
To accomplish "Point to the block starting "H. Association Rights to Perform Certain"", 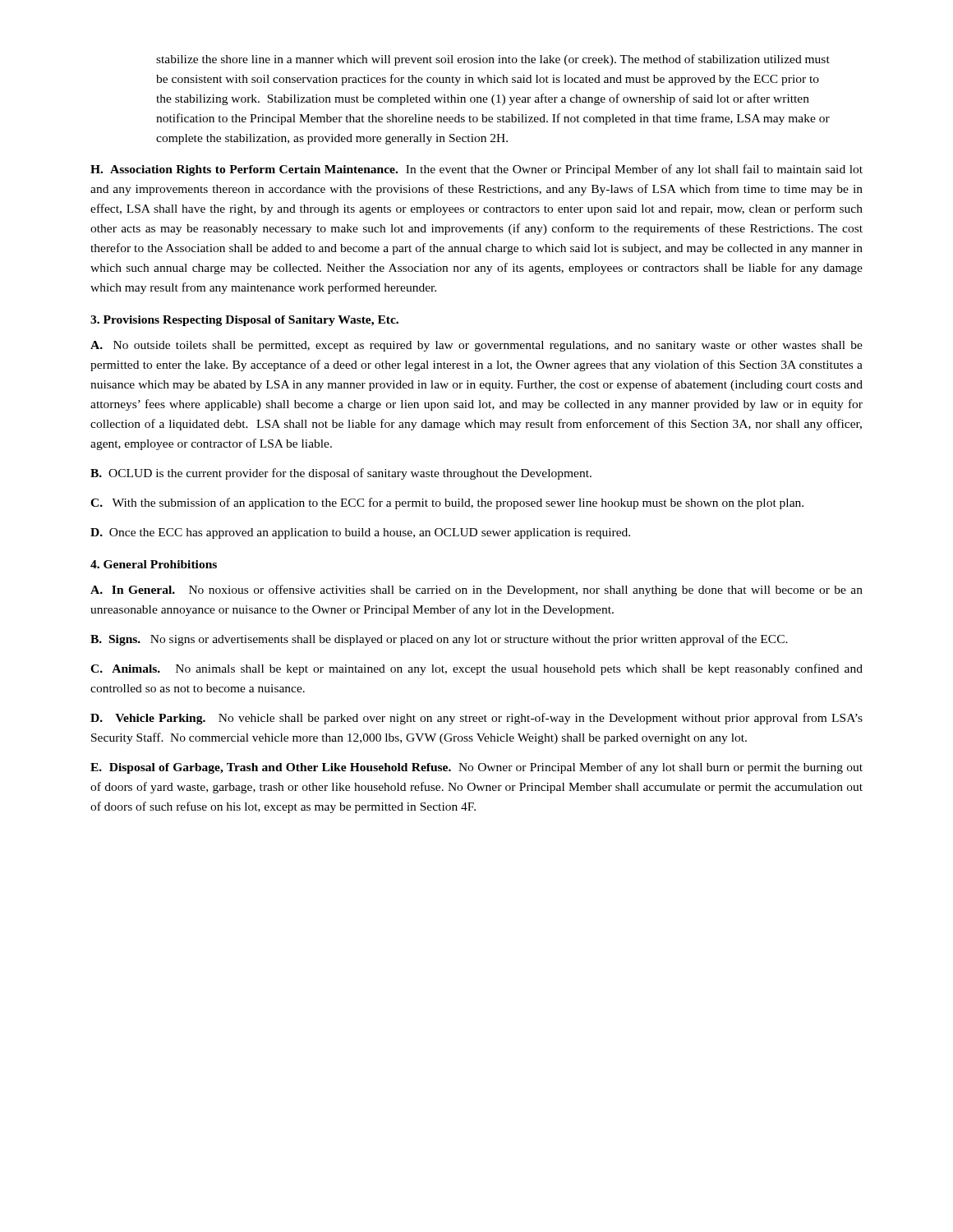I will click(x=476, y=228).
